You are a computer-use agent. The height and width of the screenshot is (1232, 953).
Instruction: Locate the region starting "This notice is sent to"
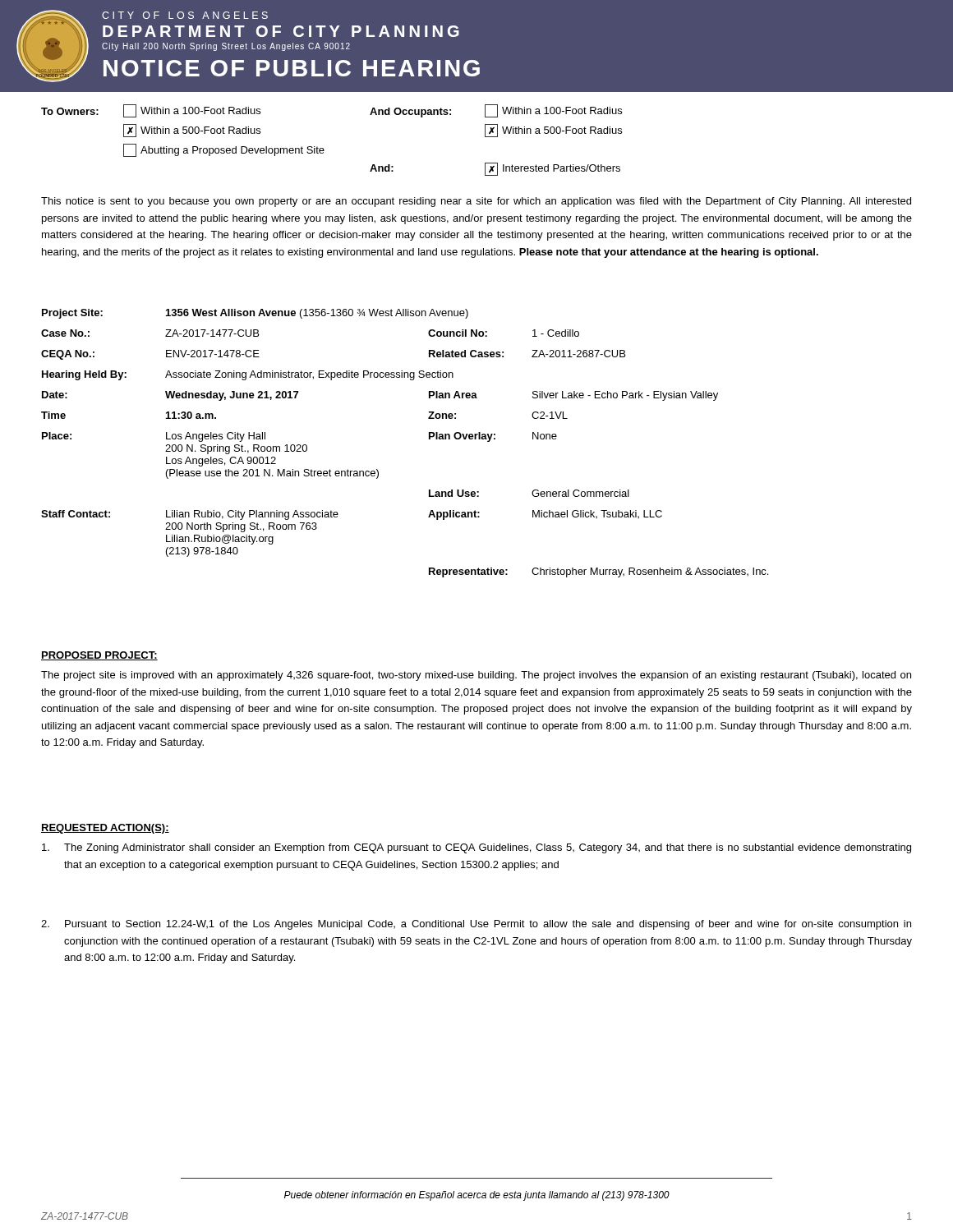pyautogui.click(x=476, y=226)
